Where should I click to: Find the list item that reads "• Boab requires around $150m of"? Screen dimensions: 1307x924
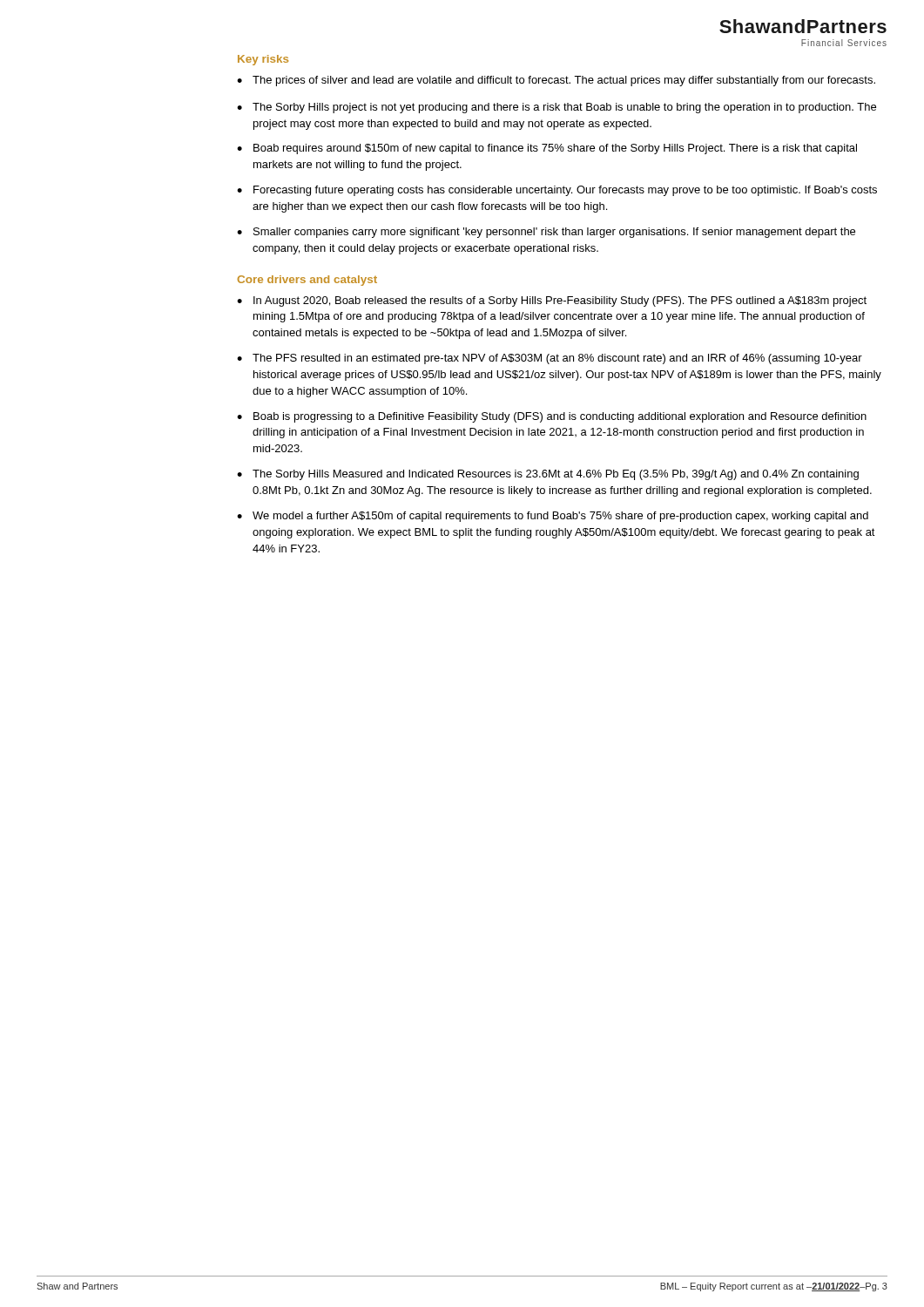pos(562,157)
